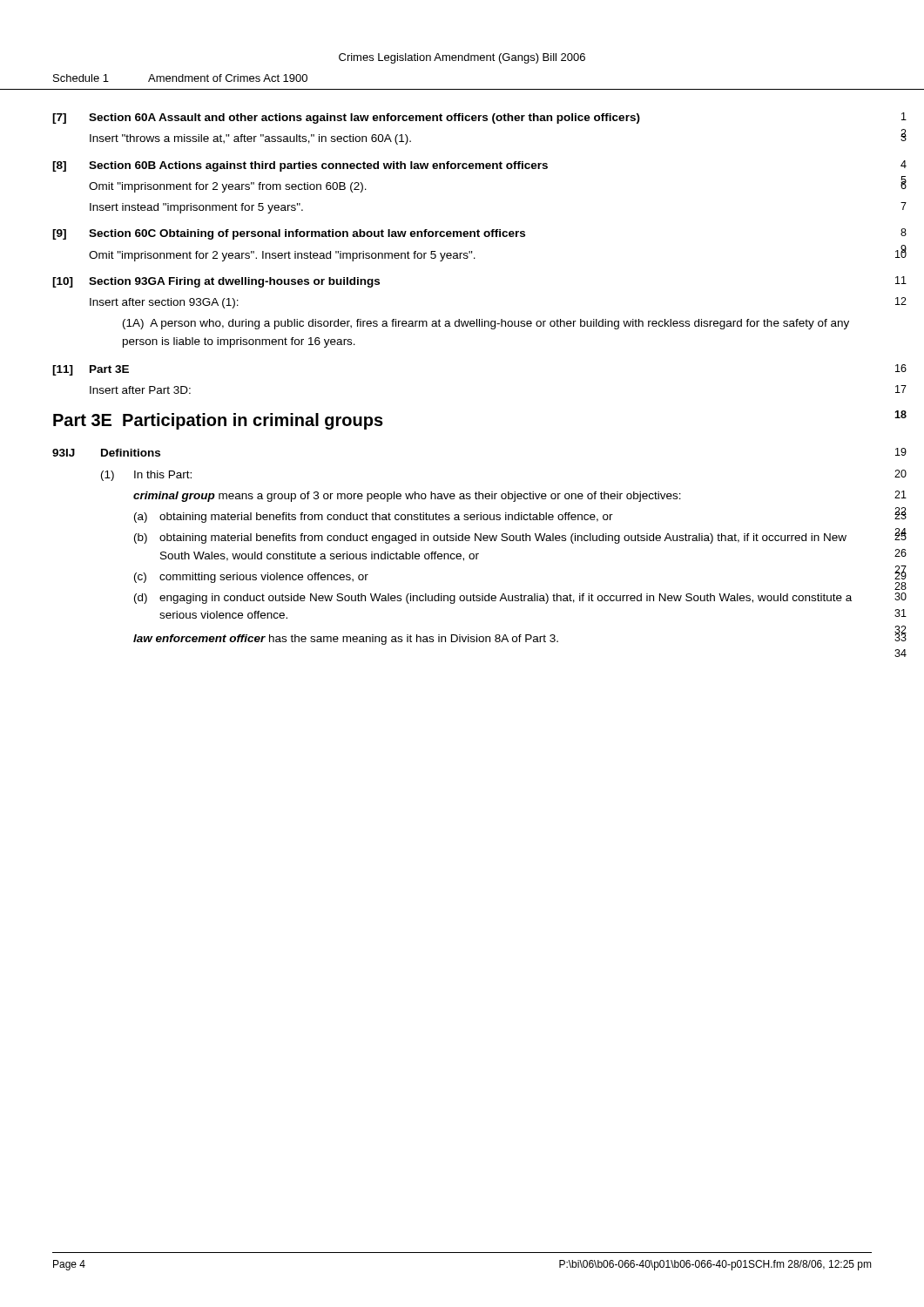Locate the element starting "Insert after section 93GA (1): 12"
The image size is (924, 1307).
pyautogui.click(x=164, y=303)
